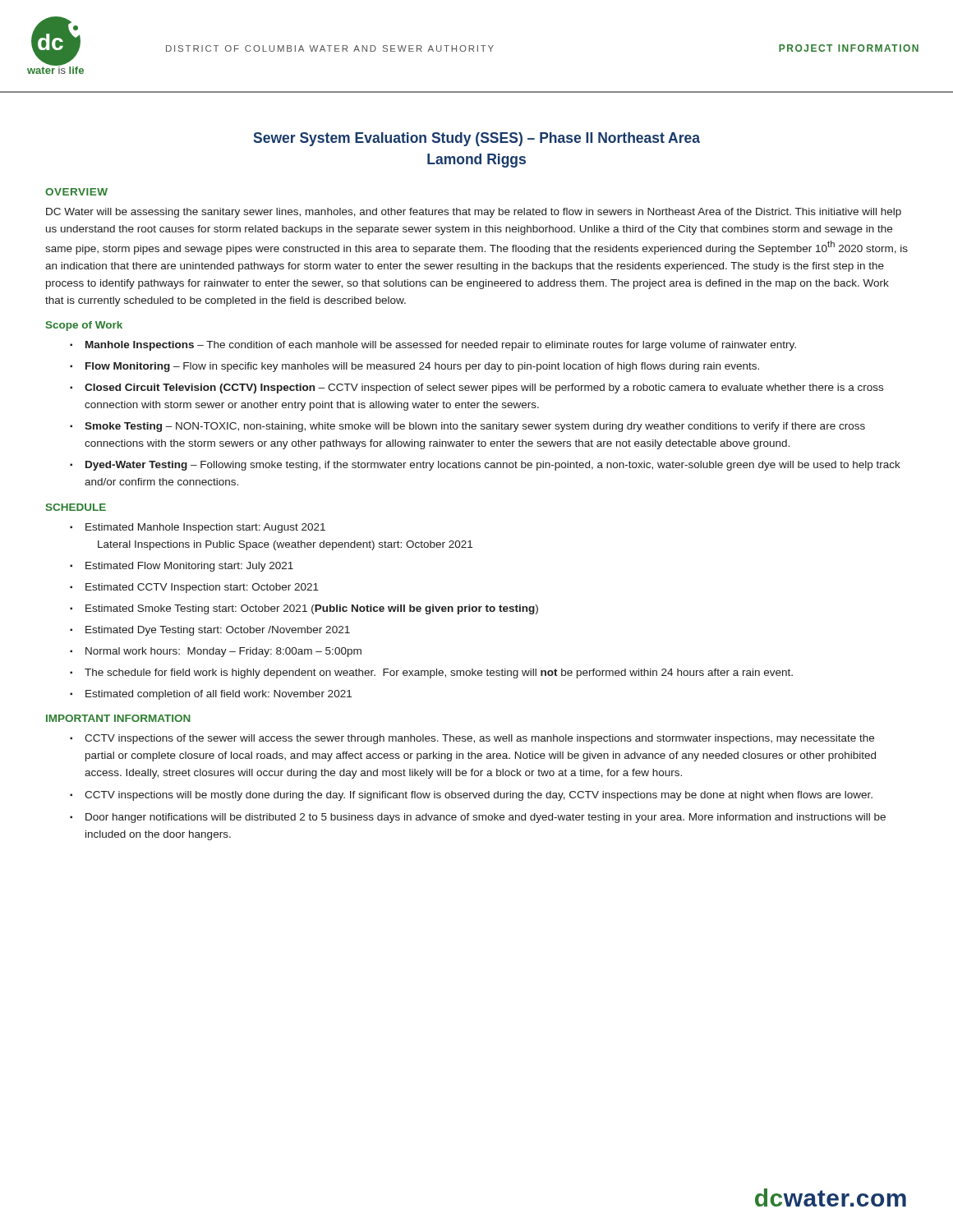Navigate to the text starting "▪ CCTV inspections of the sewer will access"
Image resolution: width=953 pixels, height=1232 pixels.
pos(473,755)
